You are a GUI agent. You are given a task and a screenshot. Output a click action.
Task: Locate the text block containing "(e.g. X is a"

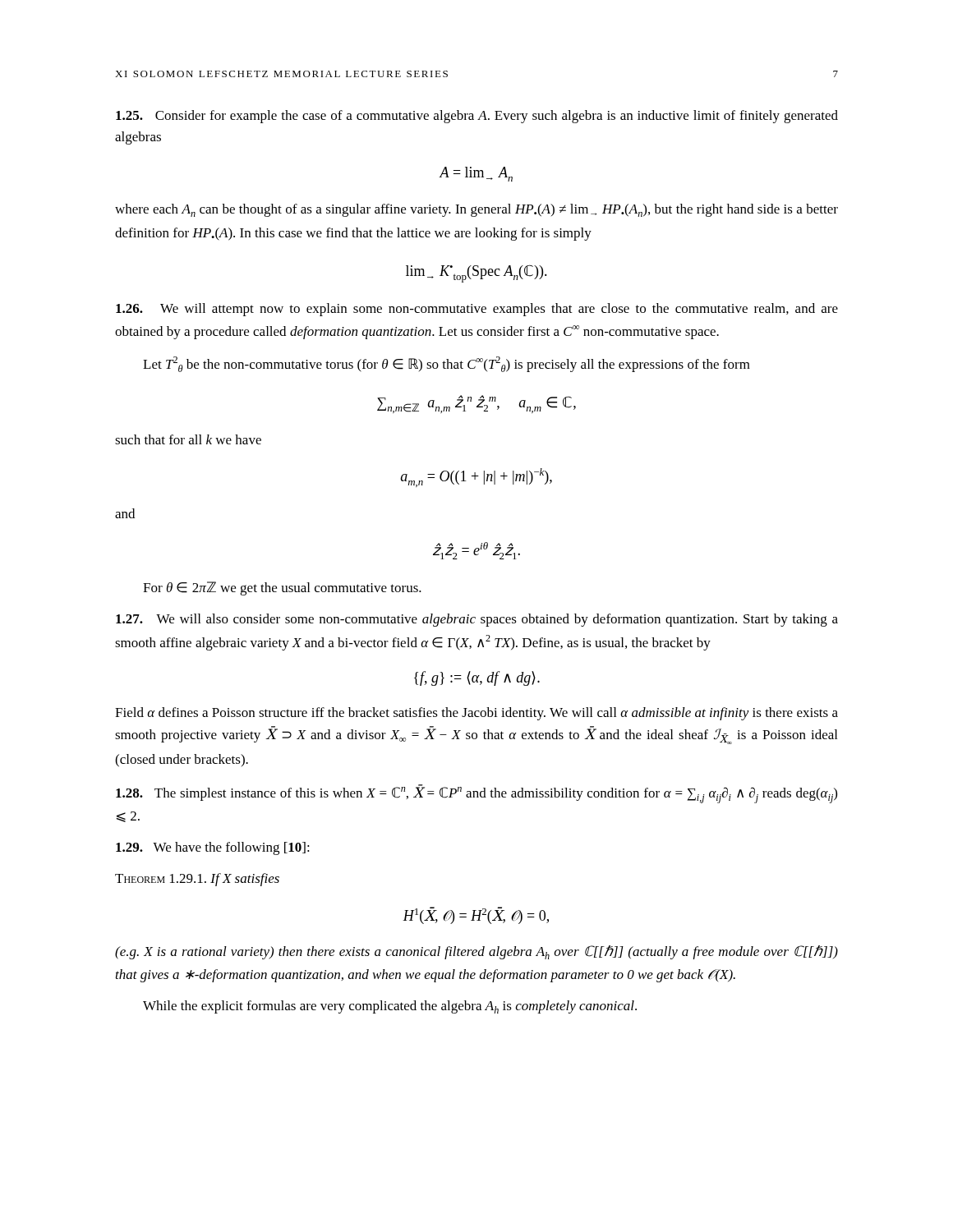pos(476,963)
